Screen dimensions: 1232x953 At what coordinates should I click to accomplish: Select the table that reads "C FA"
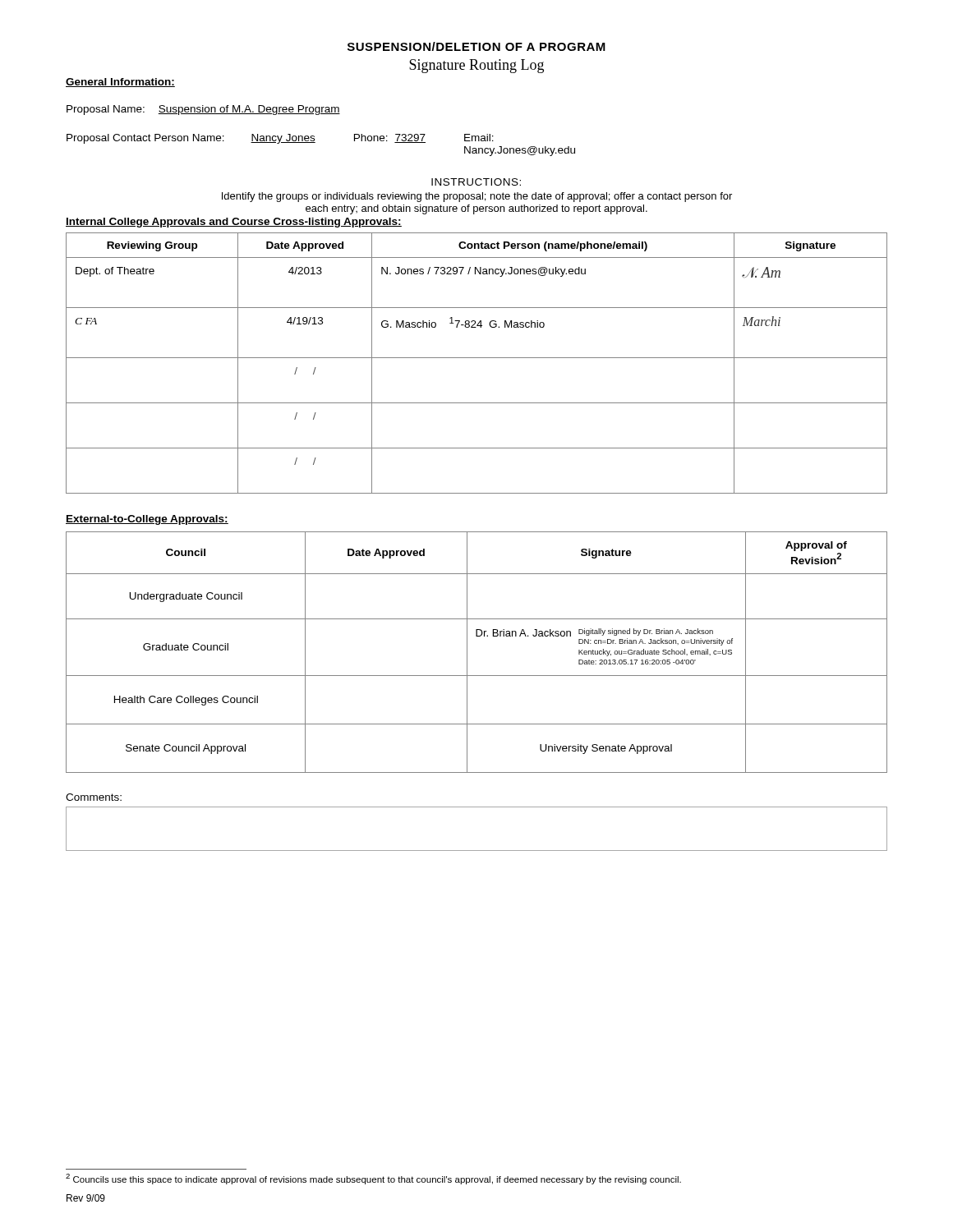[x=476, y=363]
